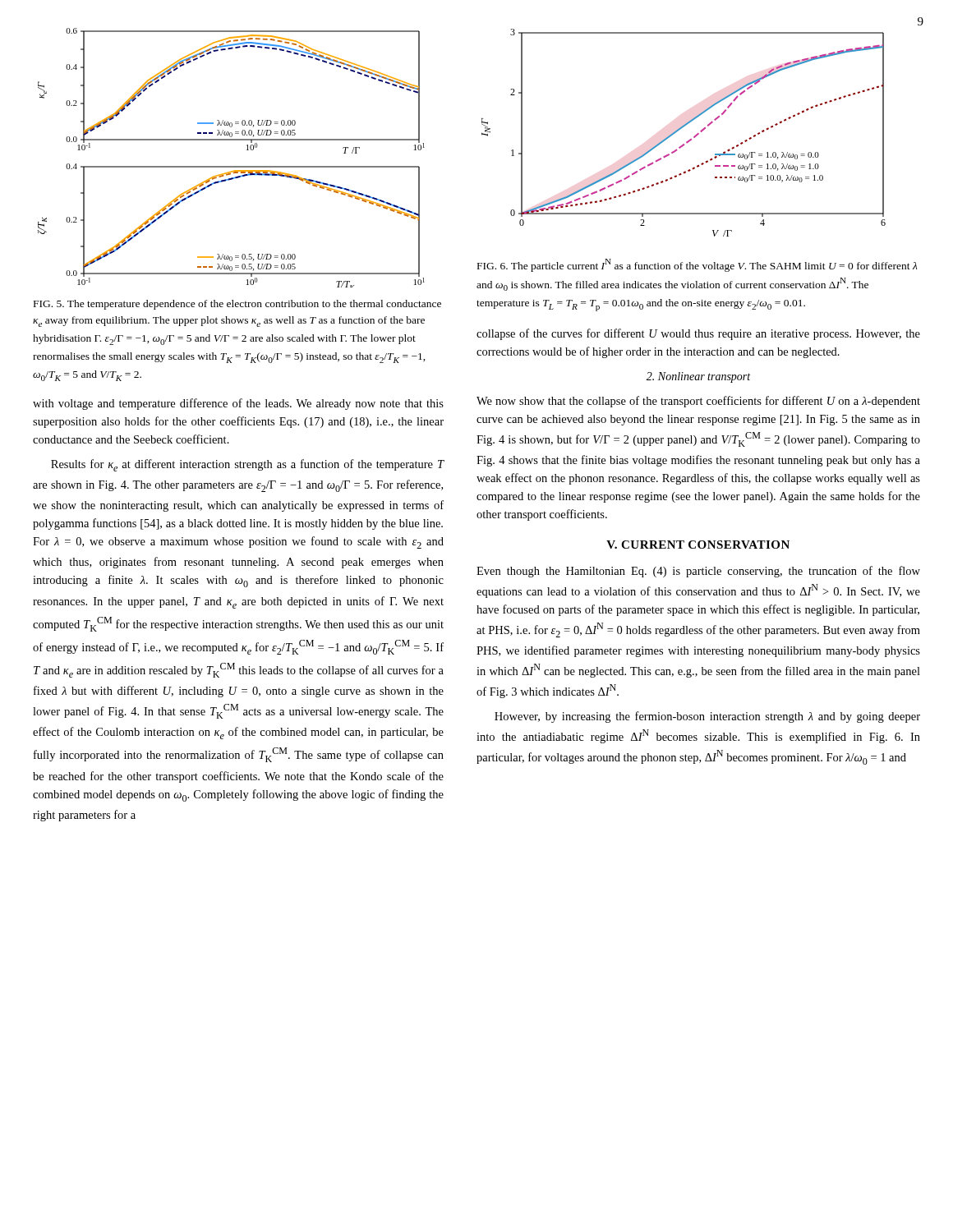Click the caption that begins "FIG. 5. The temperature dependence of the"
953x1232 pixels.
coord(237,340)
